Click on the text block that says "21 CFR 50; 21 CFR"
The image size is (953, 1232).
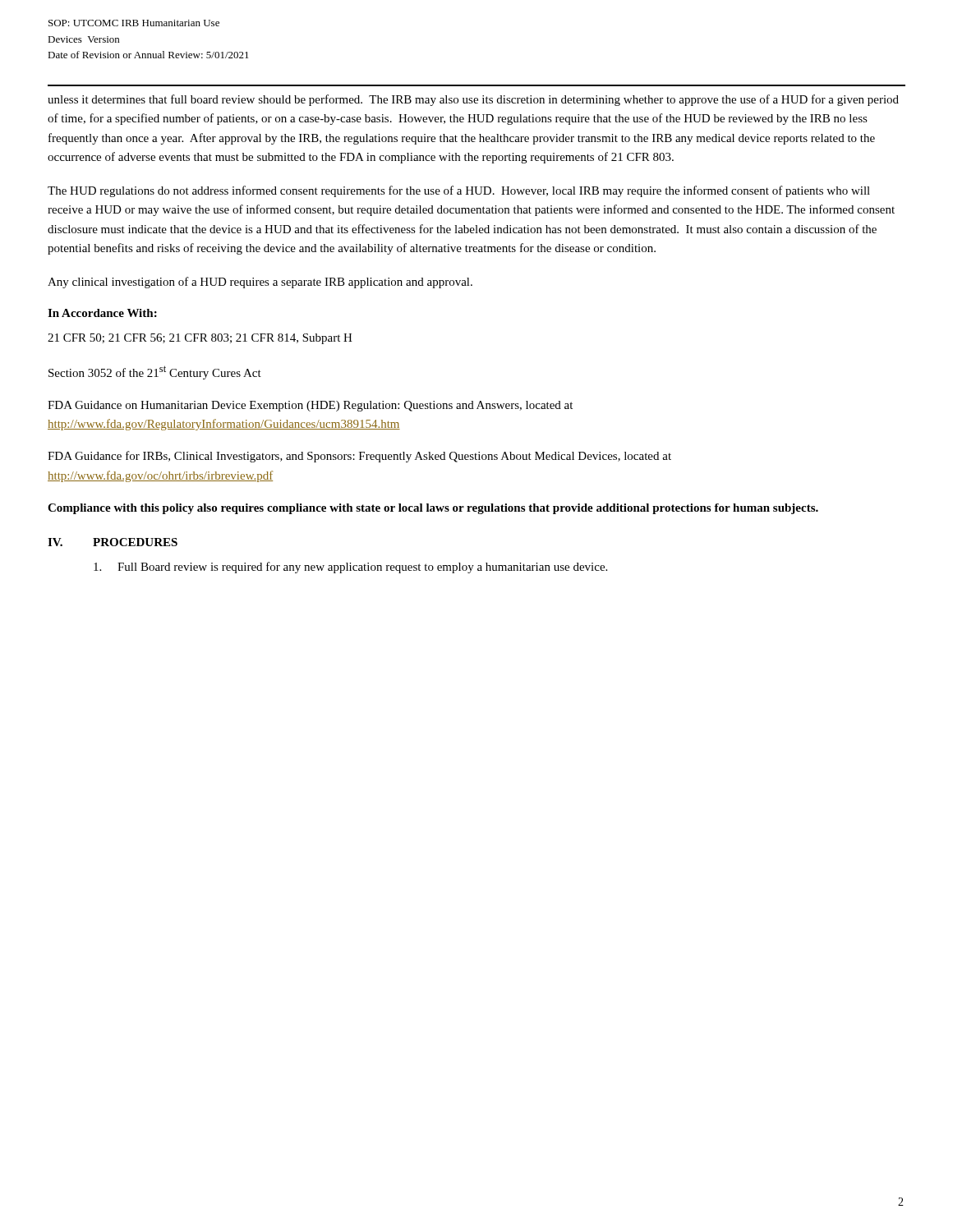[200, 338]
